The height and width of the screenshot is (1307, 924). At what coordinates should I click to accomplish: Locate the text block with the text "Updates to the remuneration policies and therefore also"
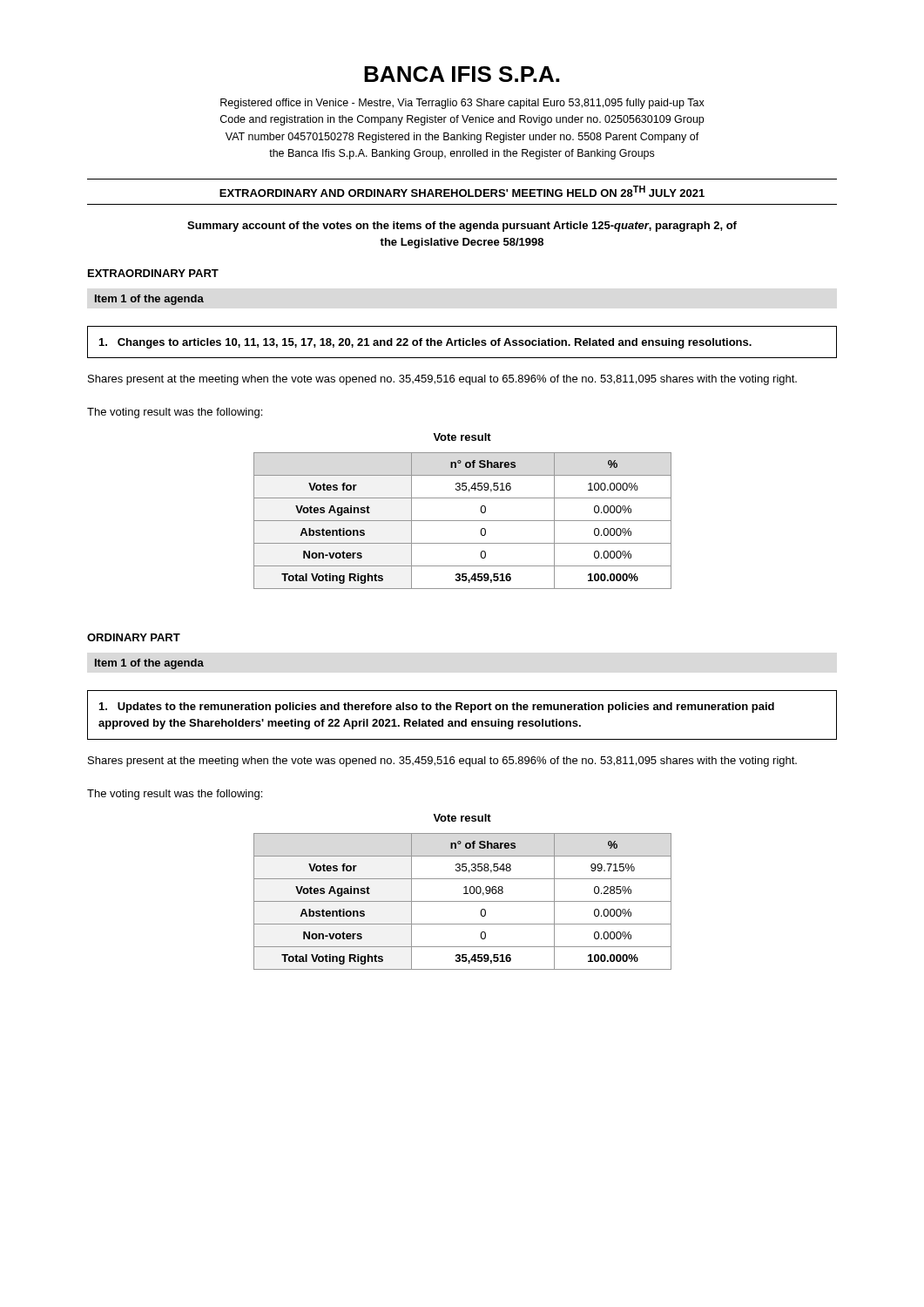pos(462,715)
